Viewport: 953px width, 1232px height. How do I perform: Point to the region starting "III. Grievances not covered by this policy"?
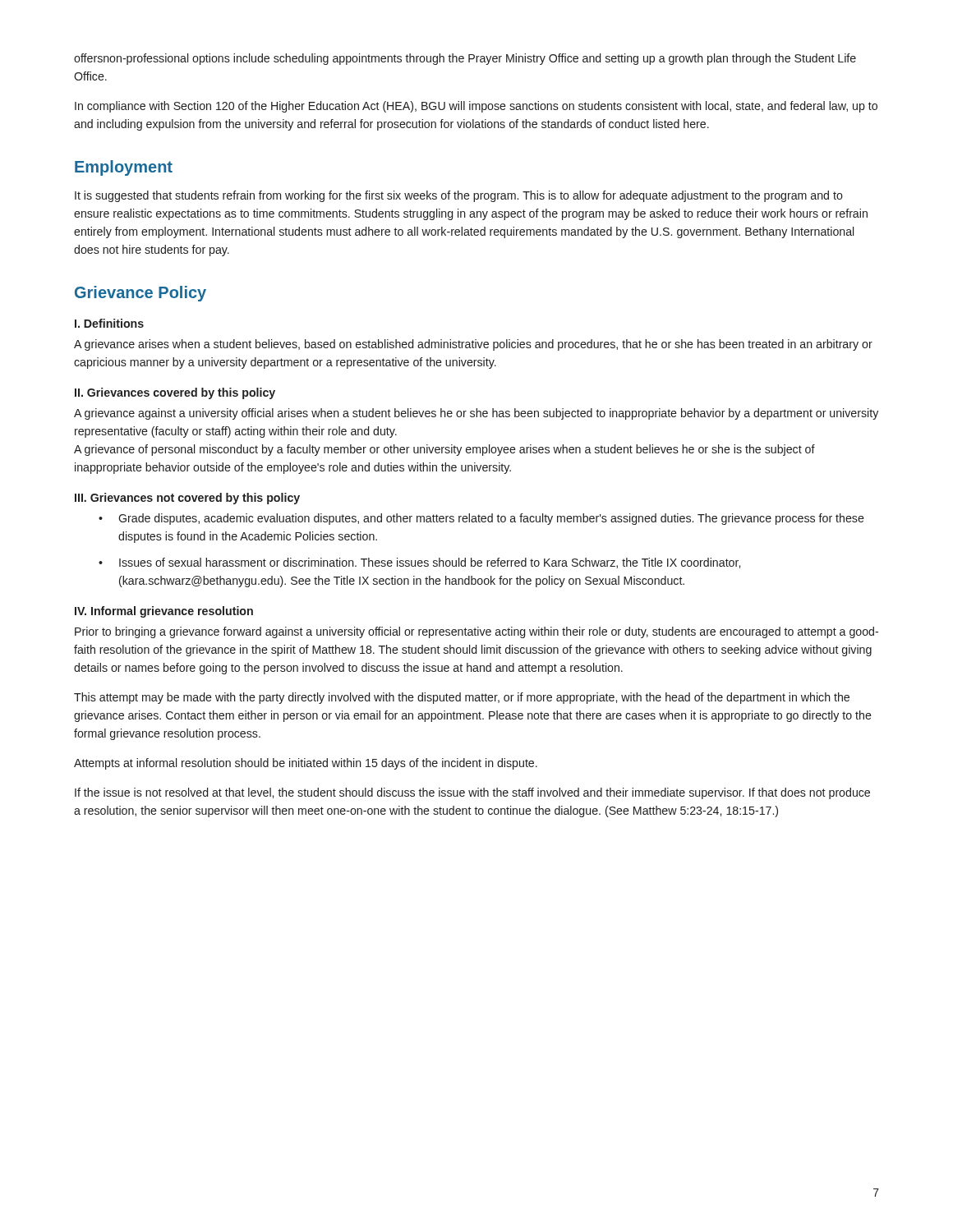point(187,498)
